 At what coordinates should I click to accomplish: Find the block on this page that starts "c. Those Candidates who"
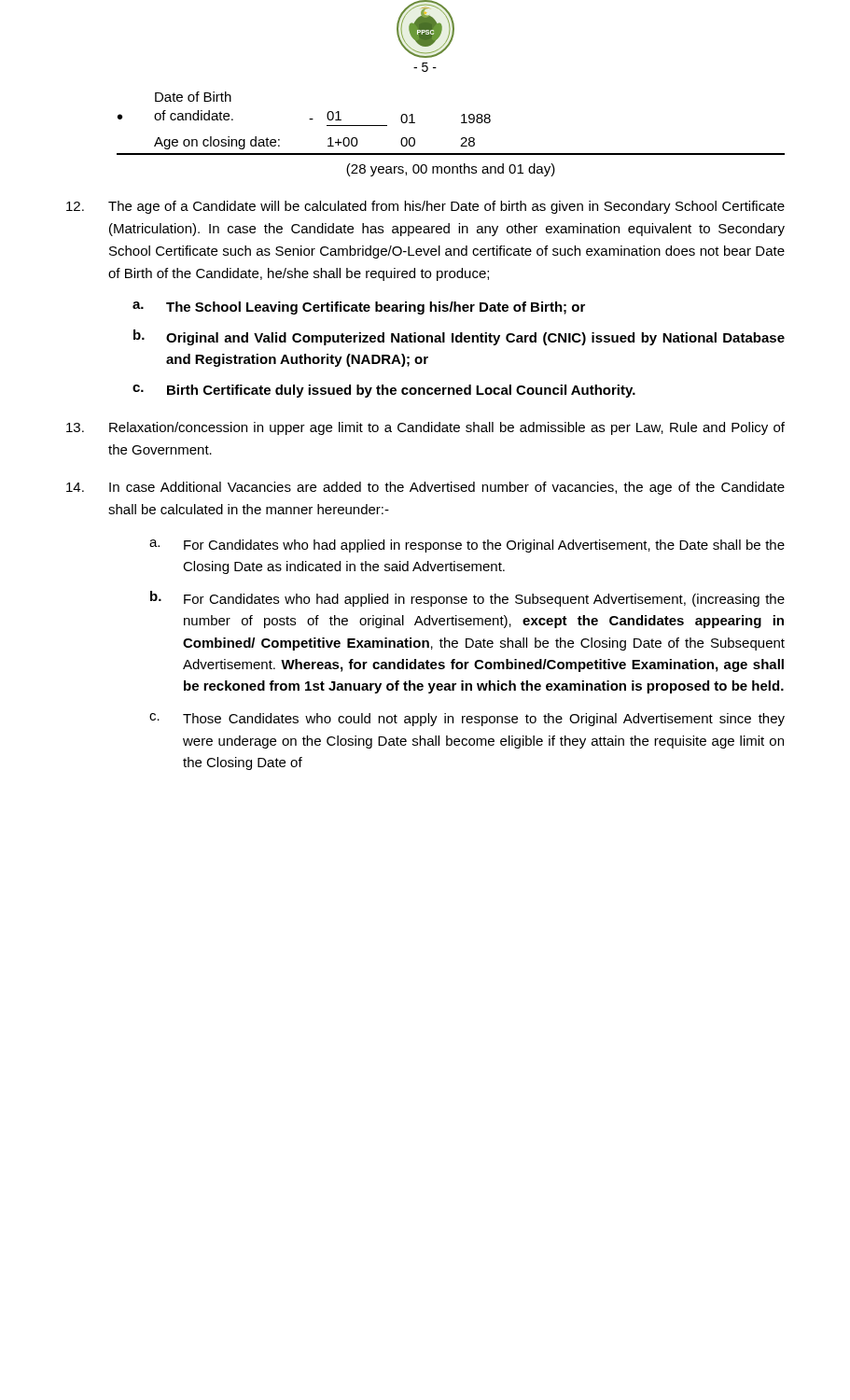pyautogui.click(x=467, y=740)
